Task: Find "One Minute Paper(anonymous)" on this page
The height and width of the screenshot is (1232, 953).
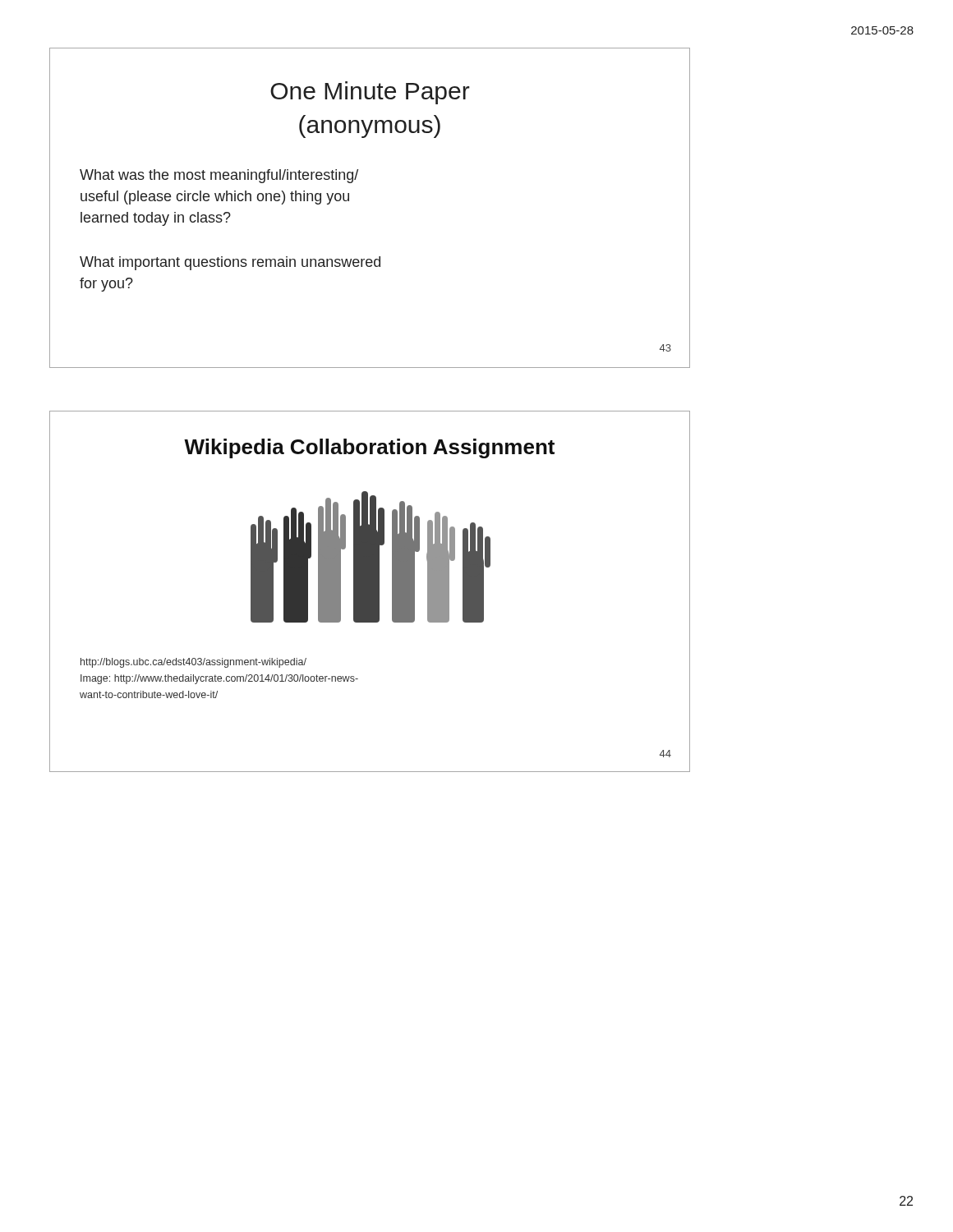Action: [370, 107]
